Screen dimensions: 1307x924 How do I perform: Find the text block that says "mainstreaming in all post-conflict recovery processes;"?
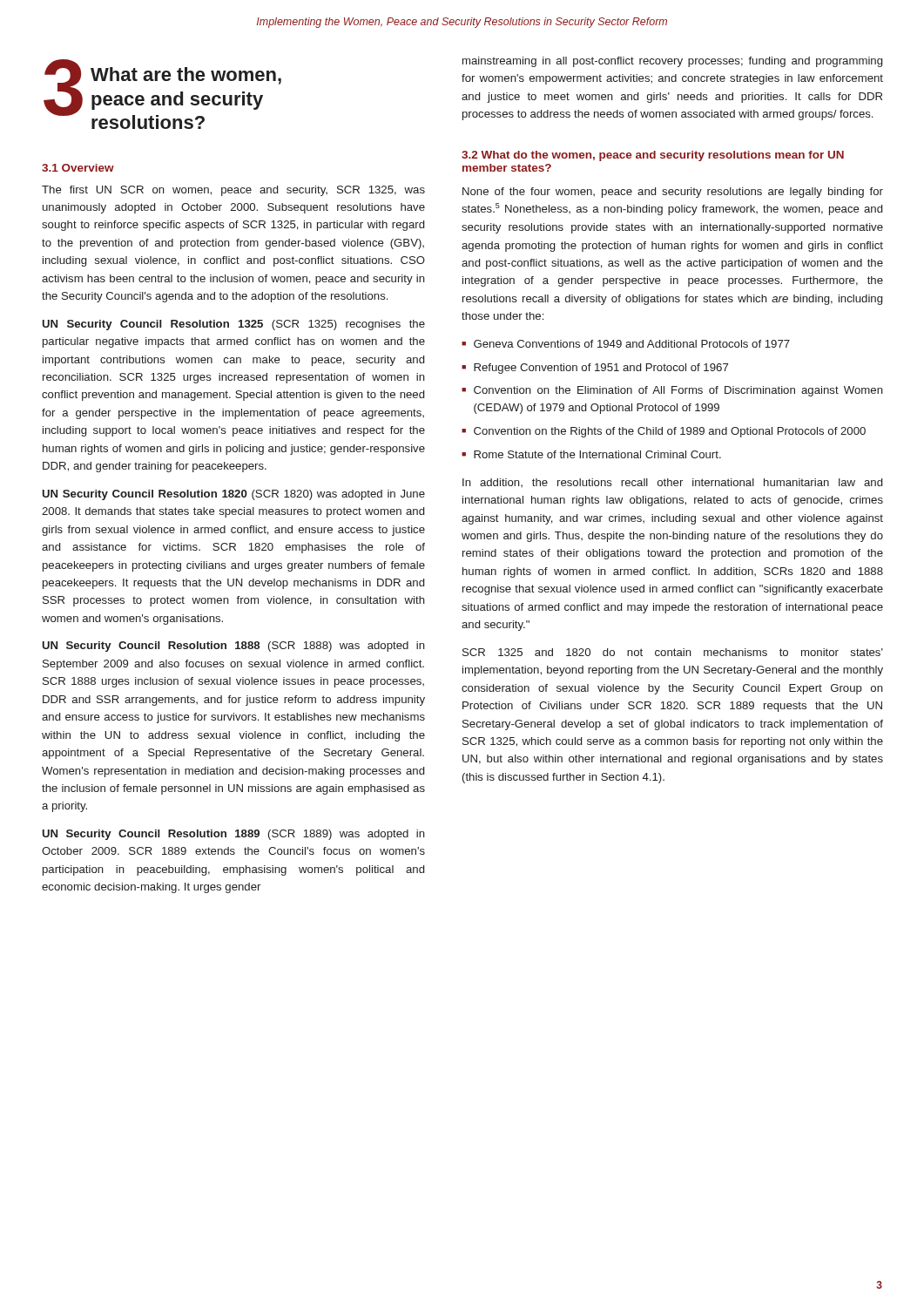672,88
